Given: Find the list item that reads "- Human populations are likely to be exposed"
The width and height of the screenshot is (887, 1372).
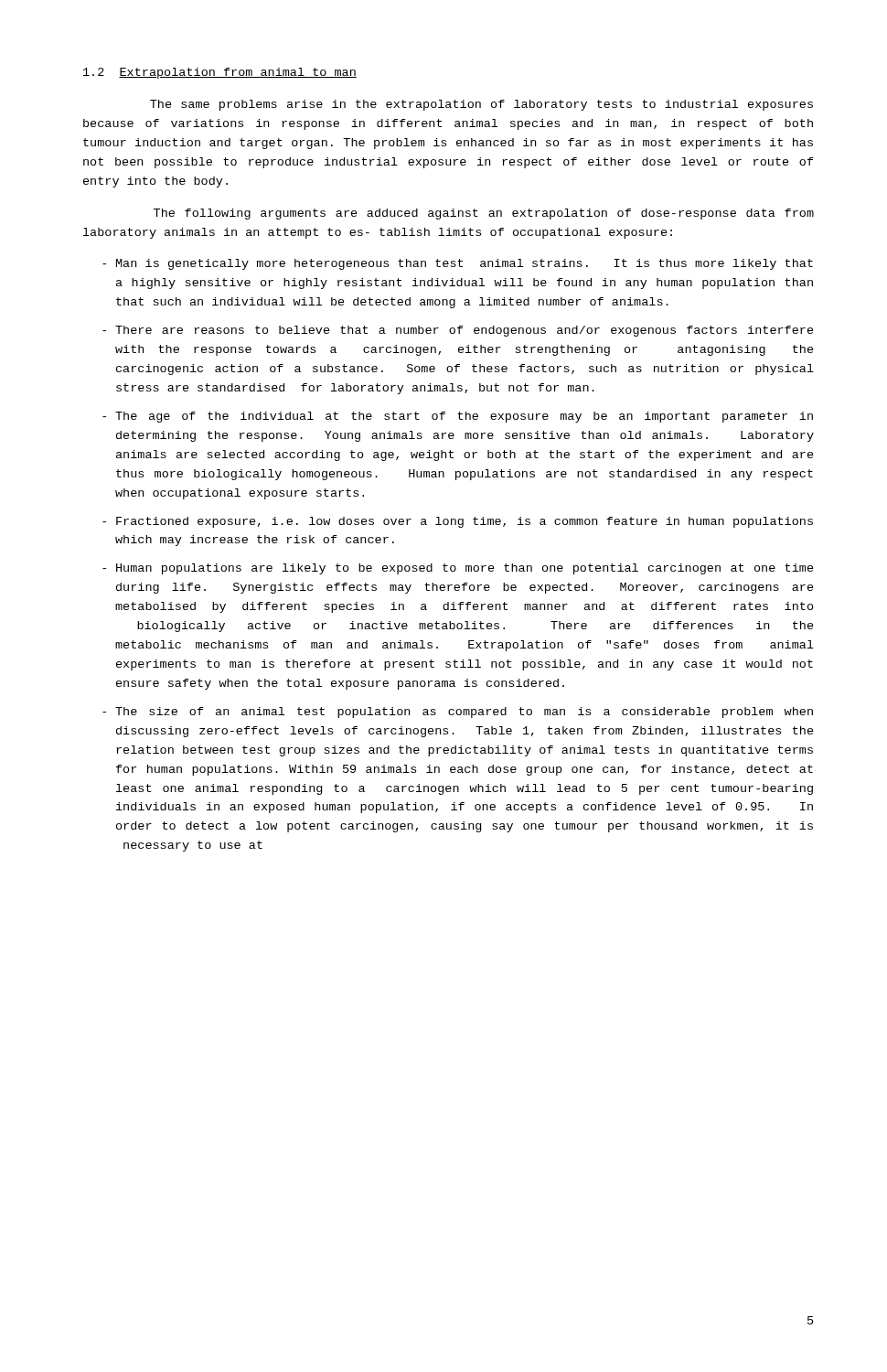Looking at the screenshot, I should click(x=448, y=627).
